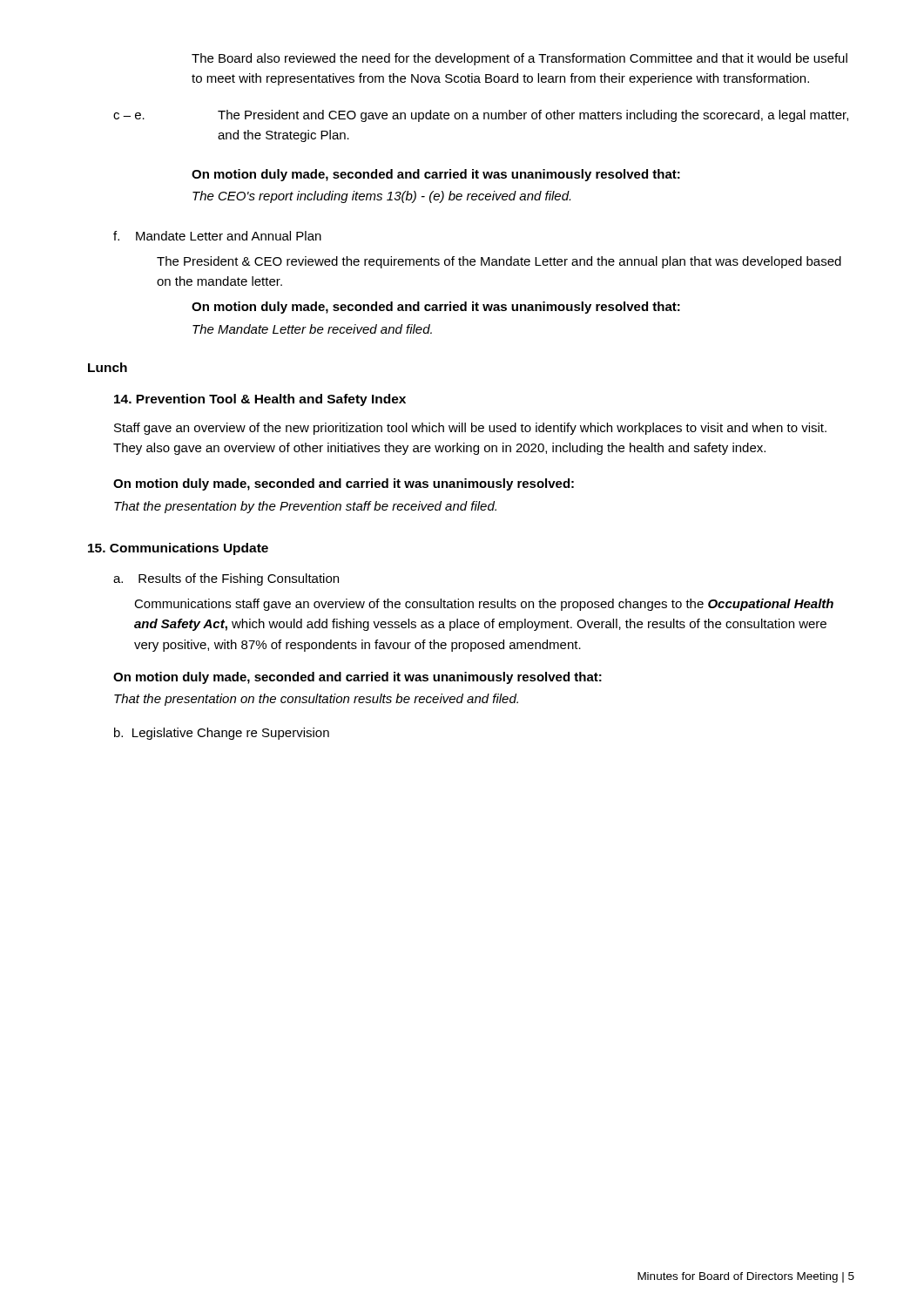924x1307 pixels.
Task: Locate the list item with the text "a. Results of the Fishing Consultation"
Action: pyautogui.click(x=484, y=611)
